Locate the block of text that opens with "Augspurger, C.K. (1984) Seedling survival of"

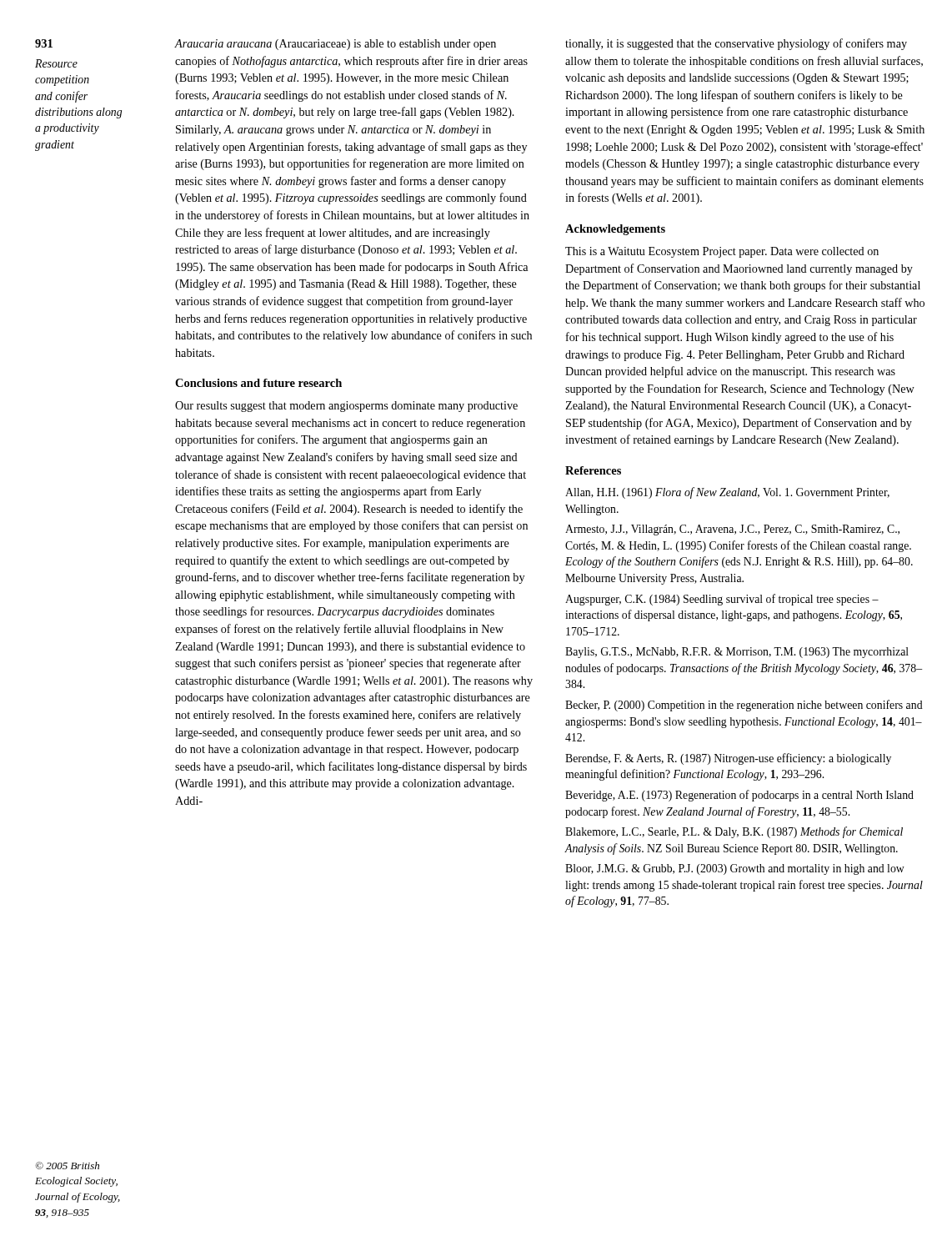pyautogui.click(x=734, y=615)
